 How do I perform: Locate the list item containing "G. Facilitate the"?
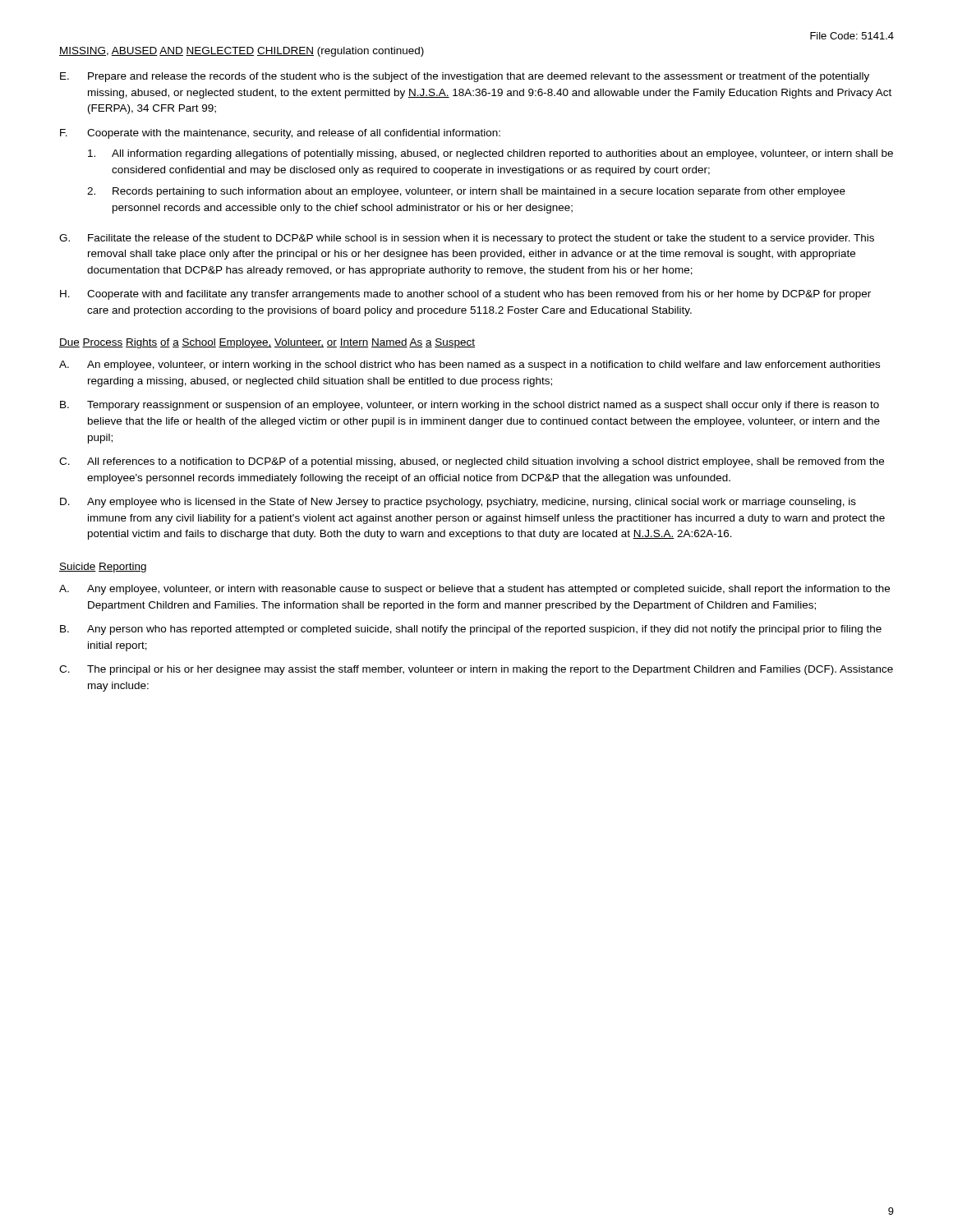[476, 254]
